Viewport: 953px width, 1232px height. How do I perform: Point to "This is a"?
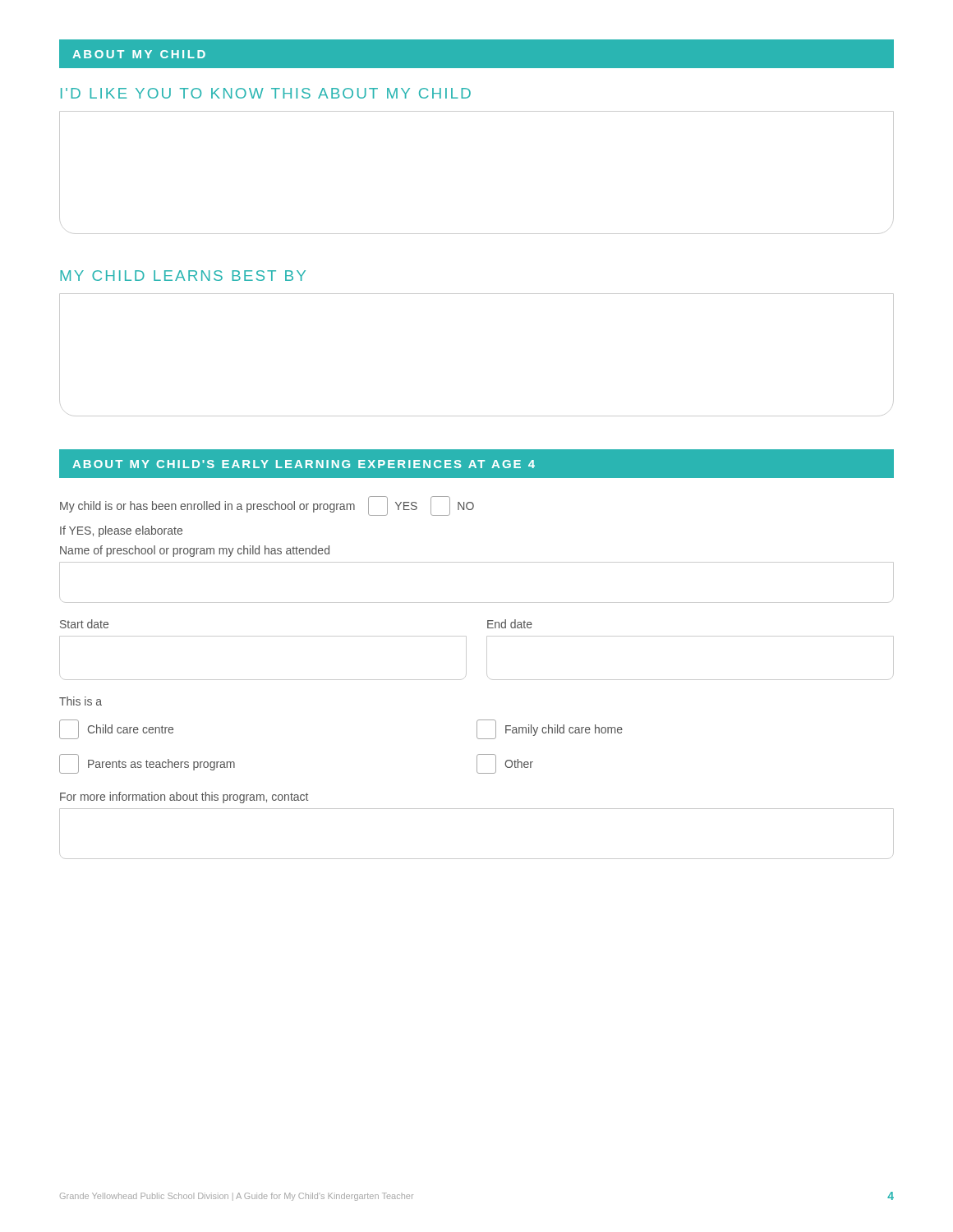coord(81,701)
